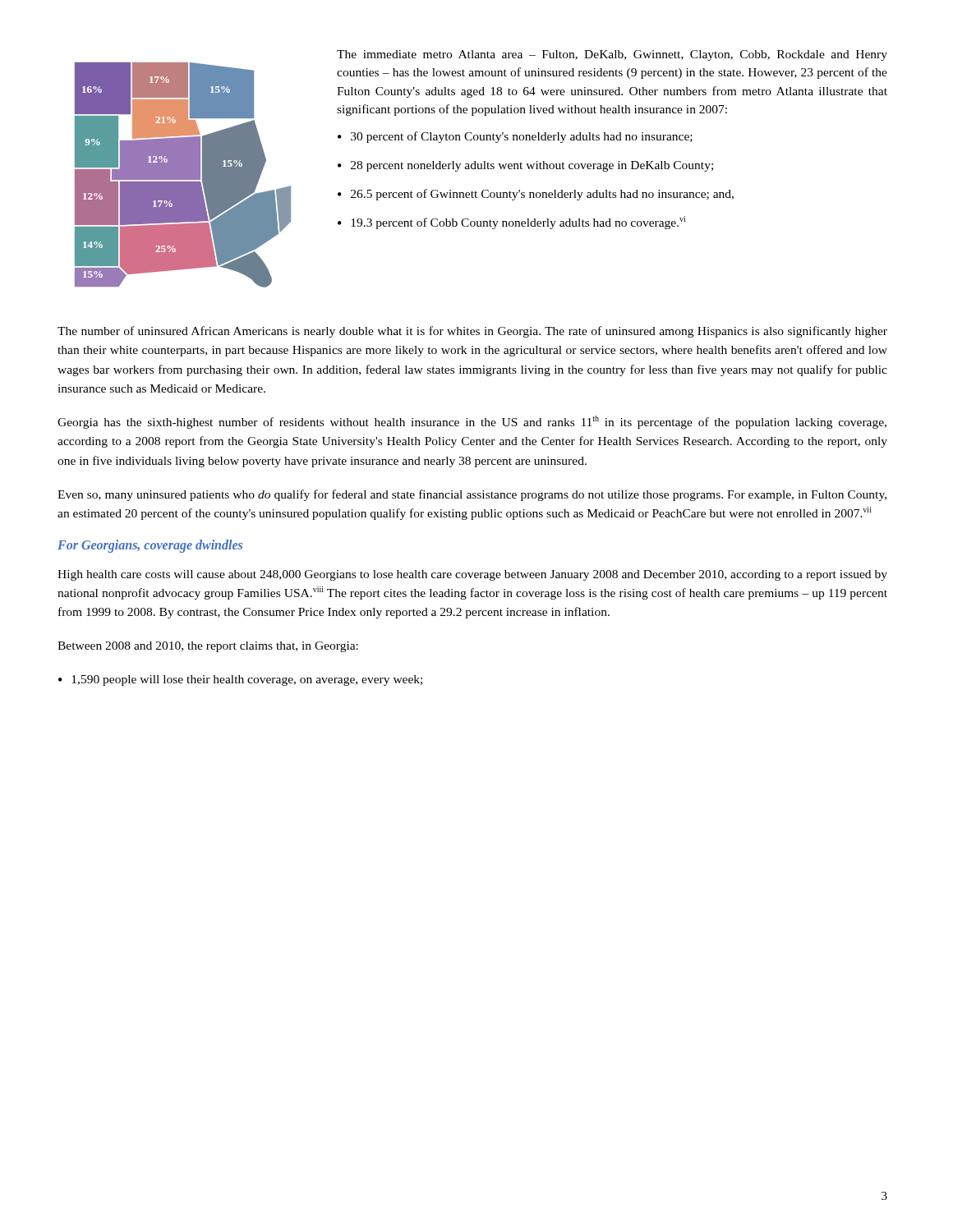Locate the block of text that opens with "28 percent nonelderly adults went"
The height and width of the screenshot is (1232, 953).
tap(532, 165)
